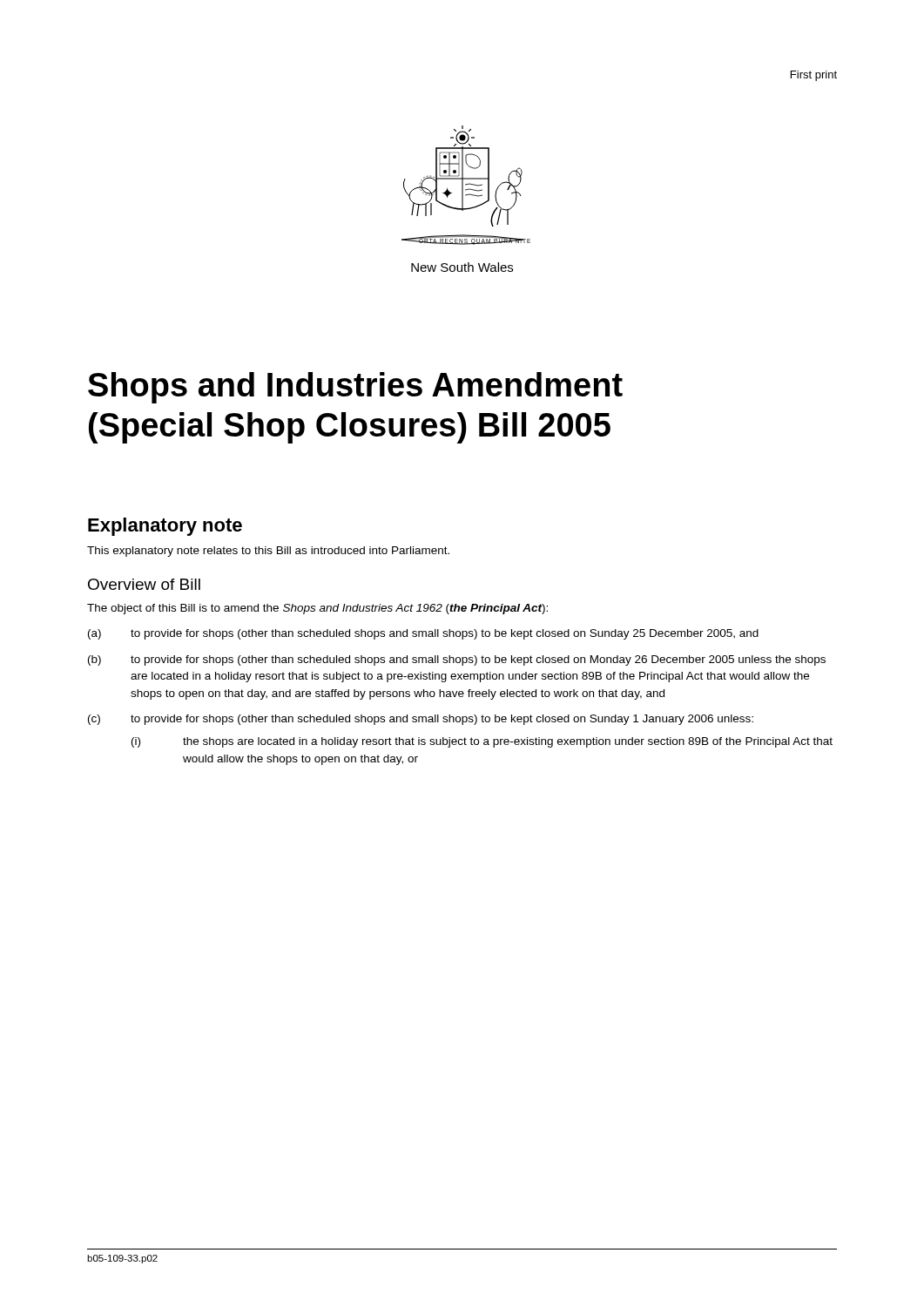Click the passage that begins "The object of this Bill is to"
Screen dimensions: 1307x924
tap(318, 607)
